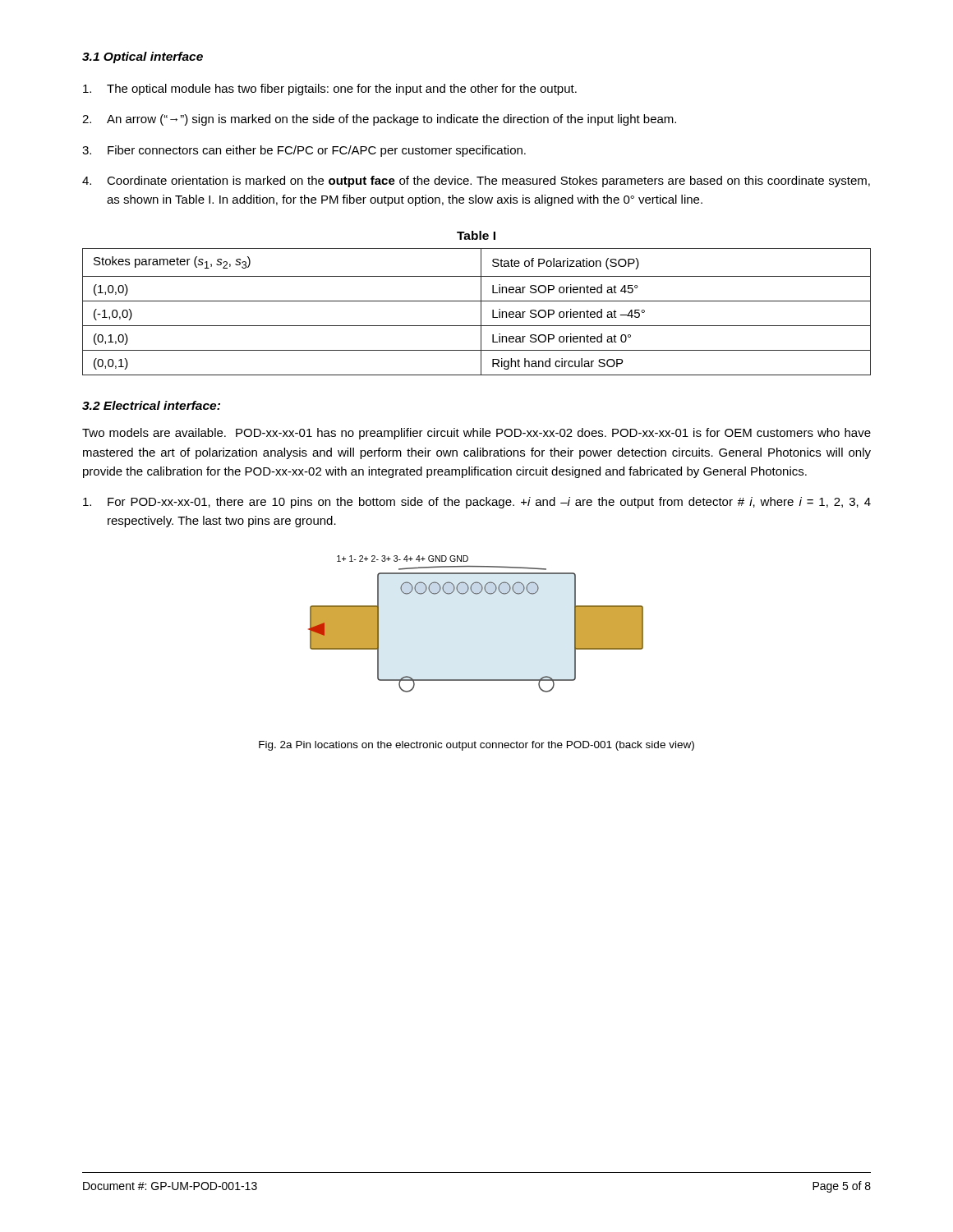Point to the block beginning "Two models are available. POD-xx-xx-01 has no preamplifier"

tap(476, 452)
